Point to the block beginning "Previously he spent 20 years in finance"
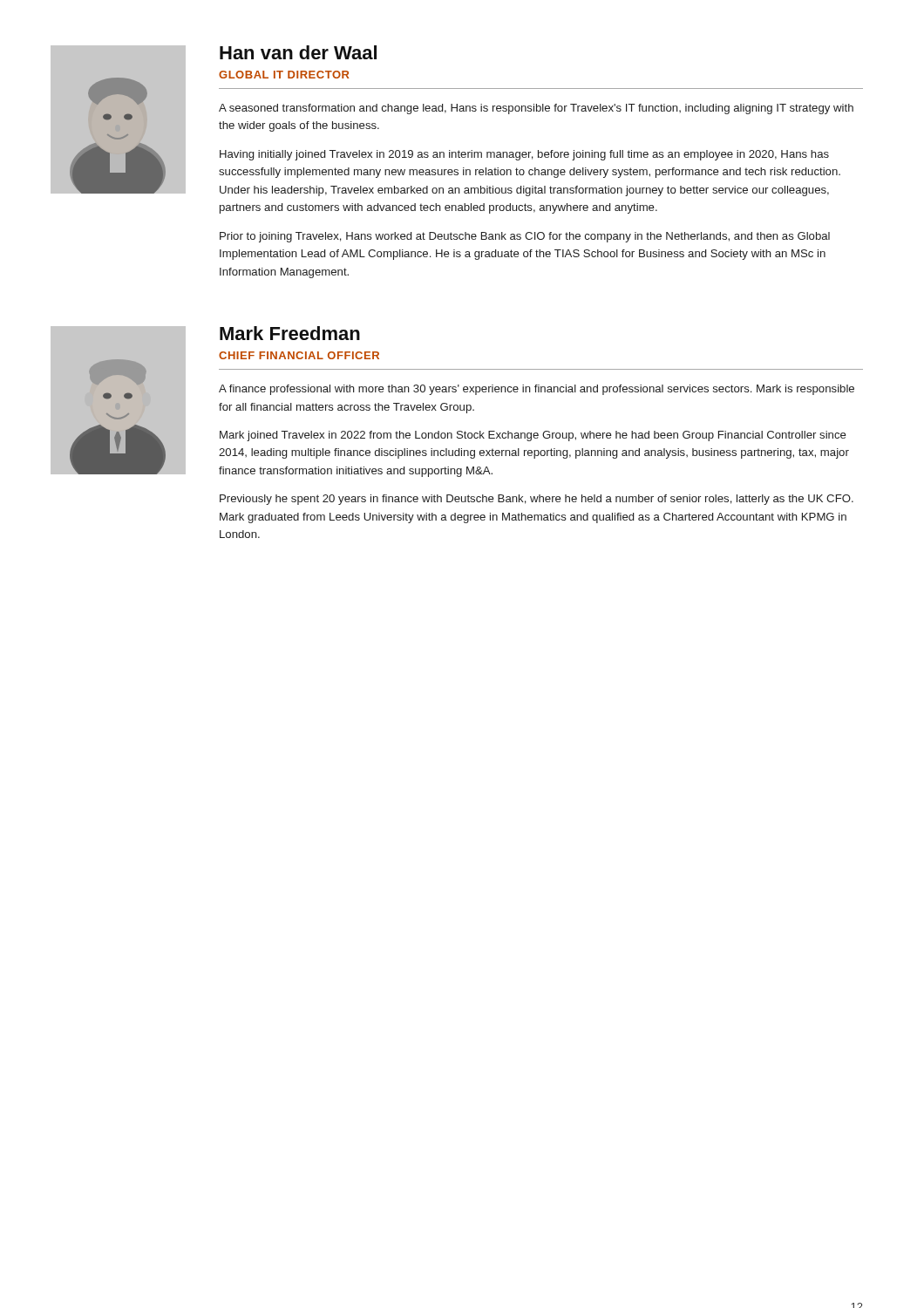 click(536, 516)
